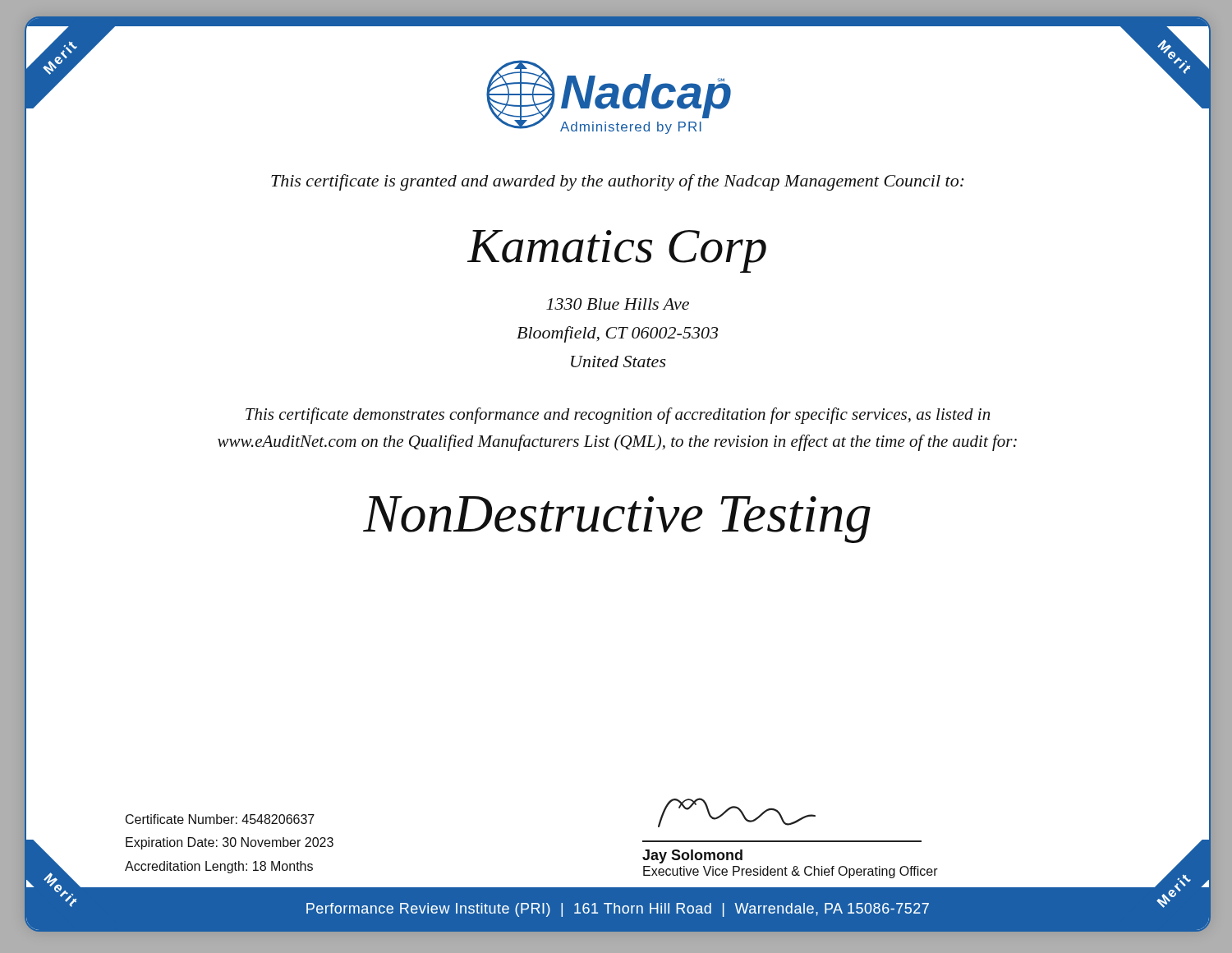Find the text block with the text "Executive Vice President & Chief Operating"
This screenshot has height=953, width=1232.
790,871
